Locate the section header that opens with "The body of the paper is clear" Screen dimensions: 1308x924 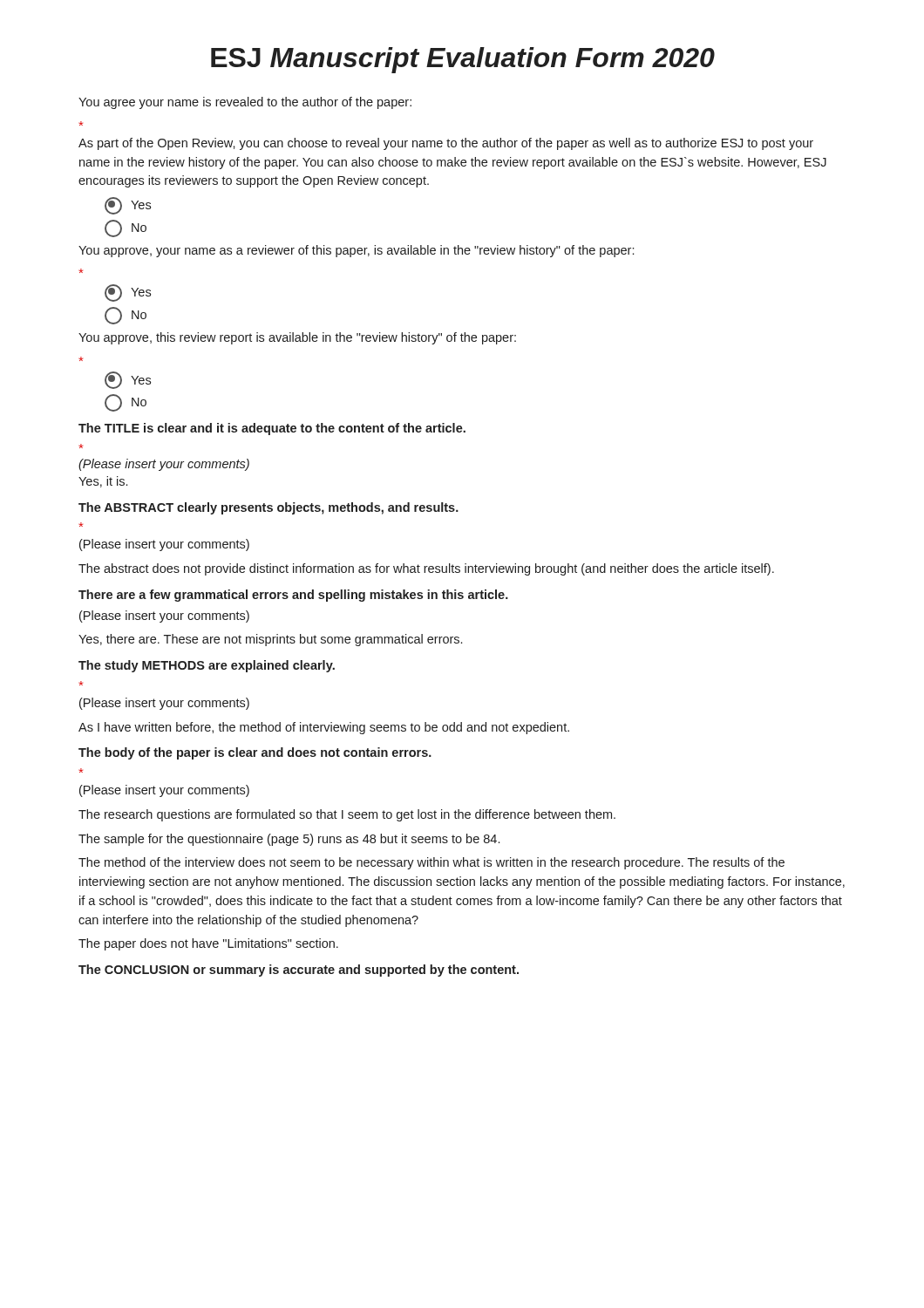(255, 753)
